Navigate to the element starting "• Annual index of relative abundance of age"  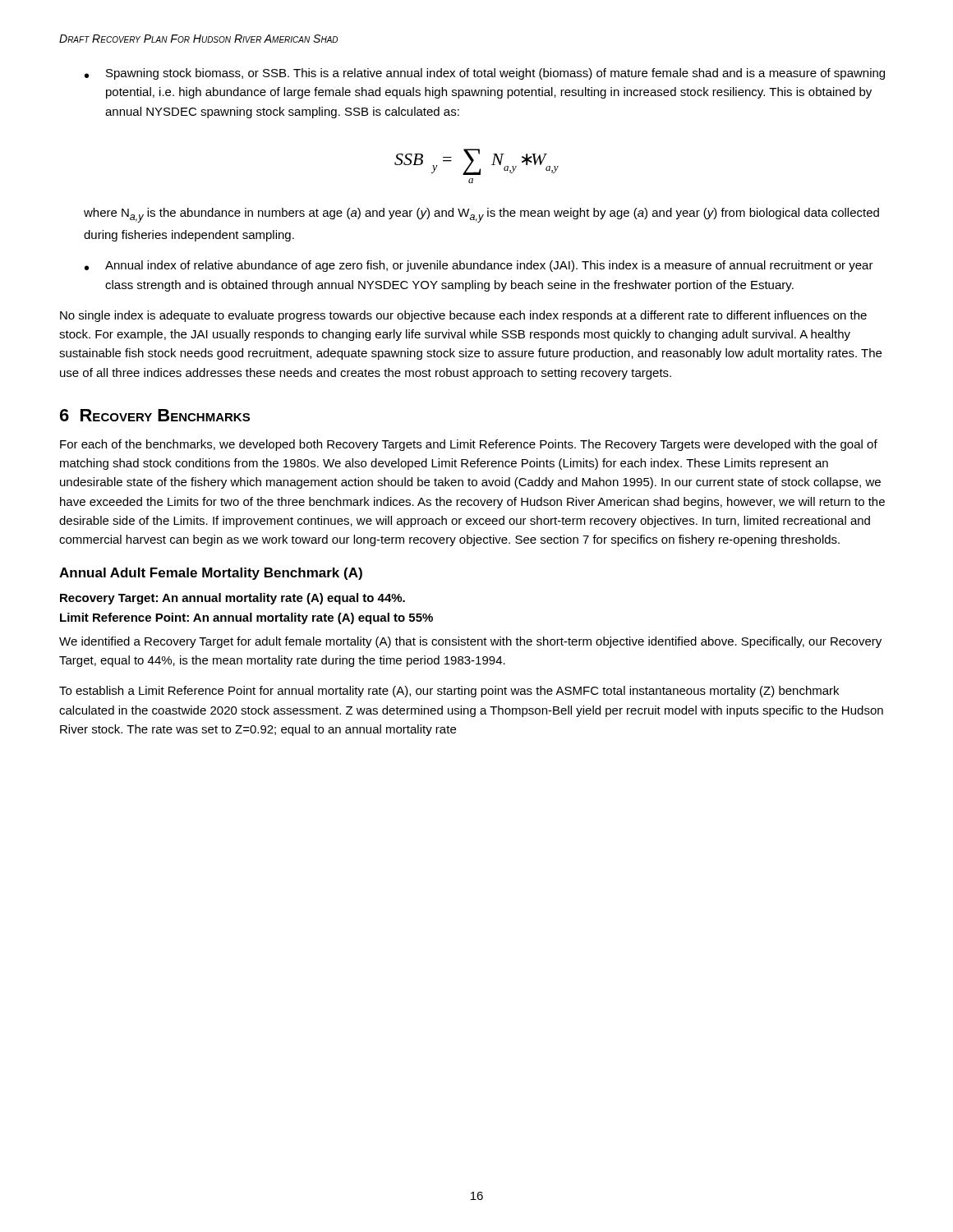489,275
